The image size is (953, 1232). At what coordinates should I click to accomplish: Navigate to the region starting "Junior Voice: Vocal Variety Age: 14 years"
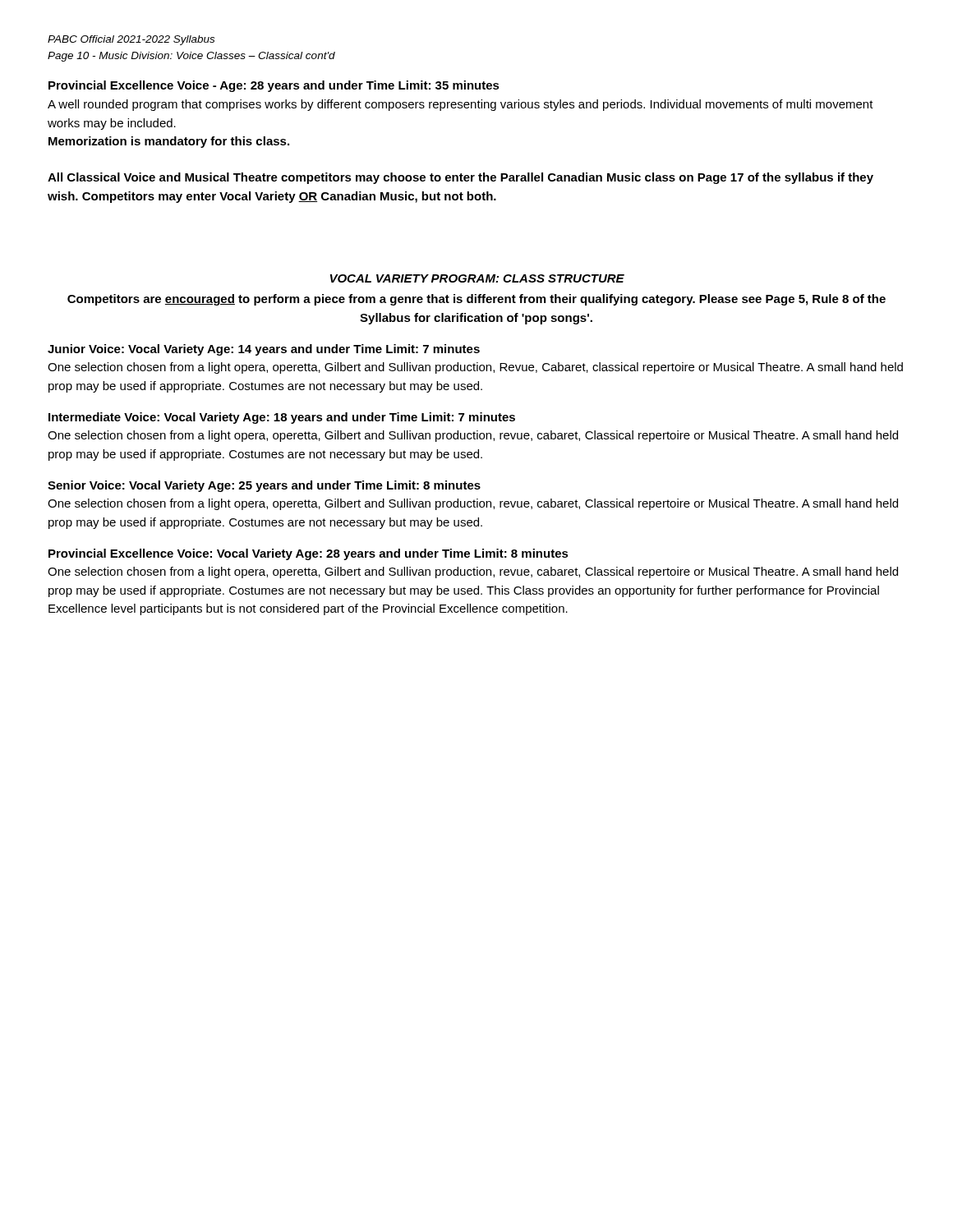click(264, 349)
